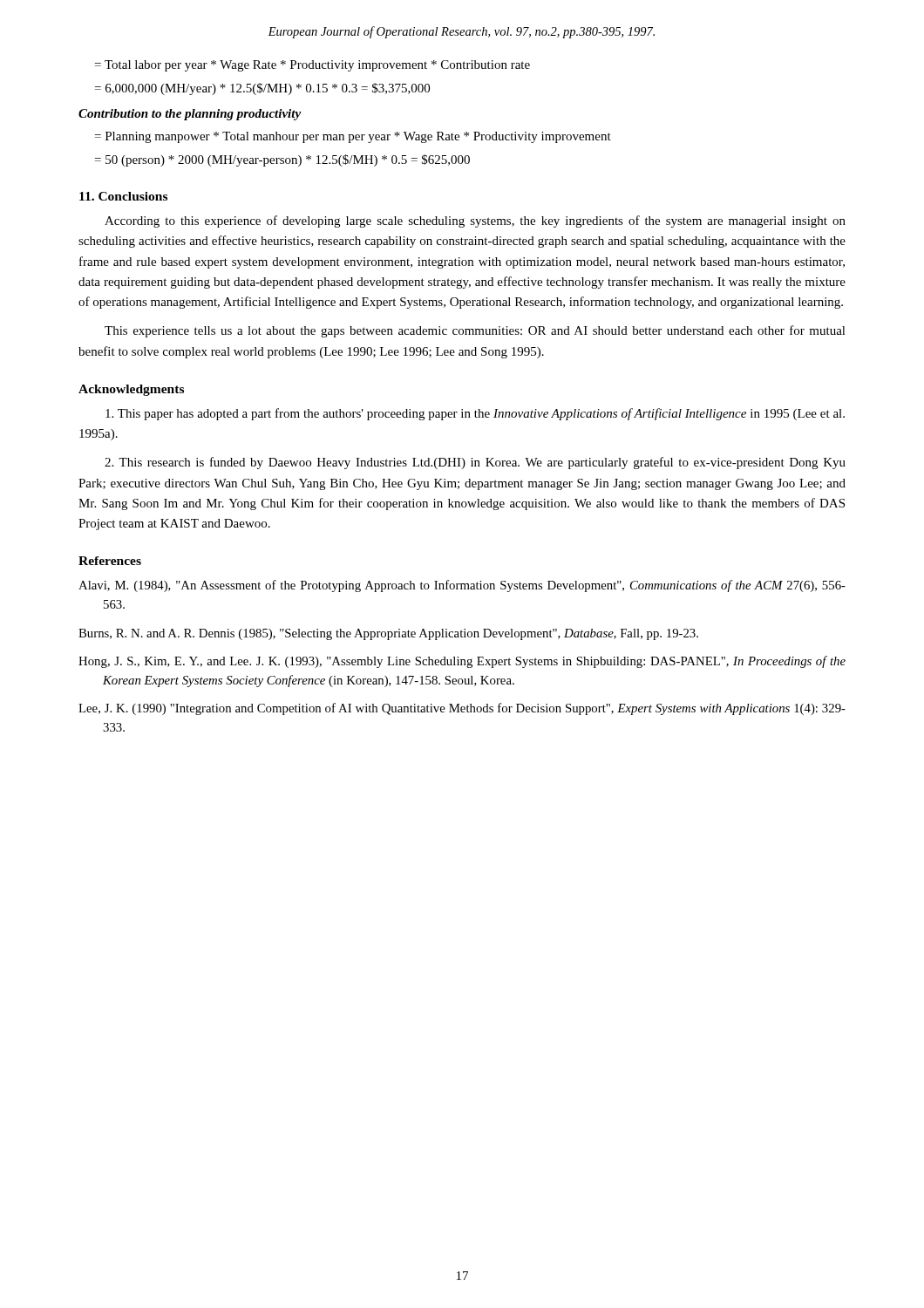Point to the passage starting "Burns, R. N. and"
This screenshot has width=924, height=1308.
389,633
